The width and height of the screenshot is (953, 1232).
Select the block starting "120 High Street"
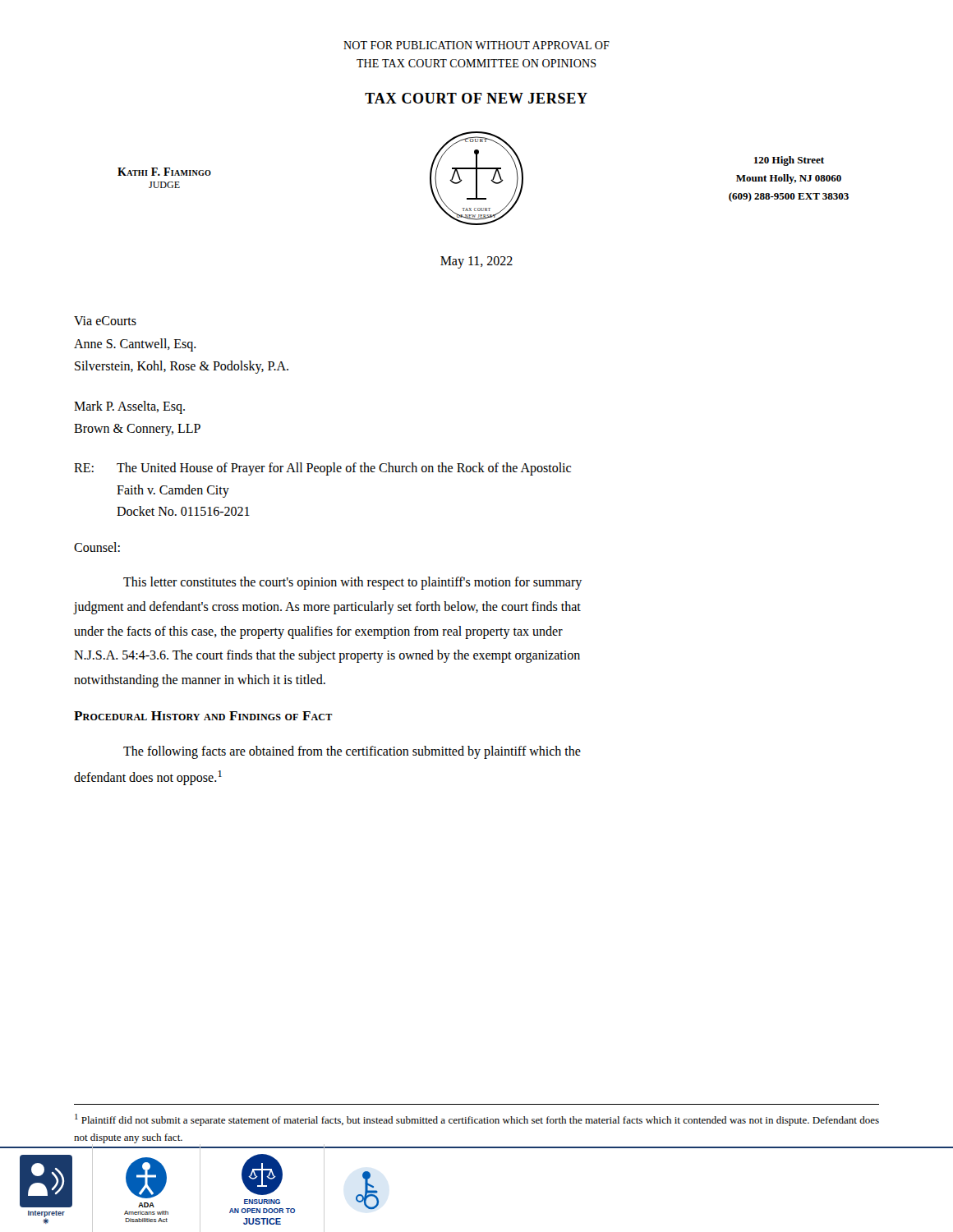(789, 178)
